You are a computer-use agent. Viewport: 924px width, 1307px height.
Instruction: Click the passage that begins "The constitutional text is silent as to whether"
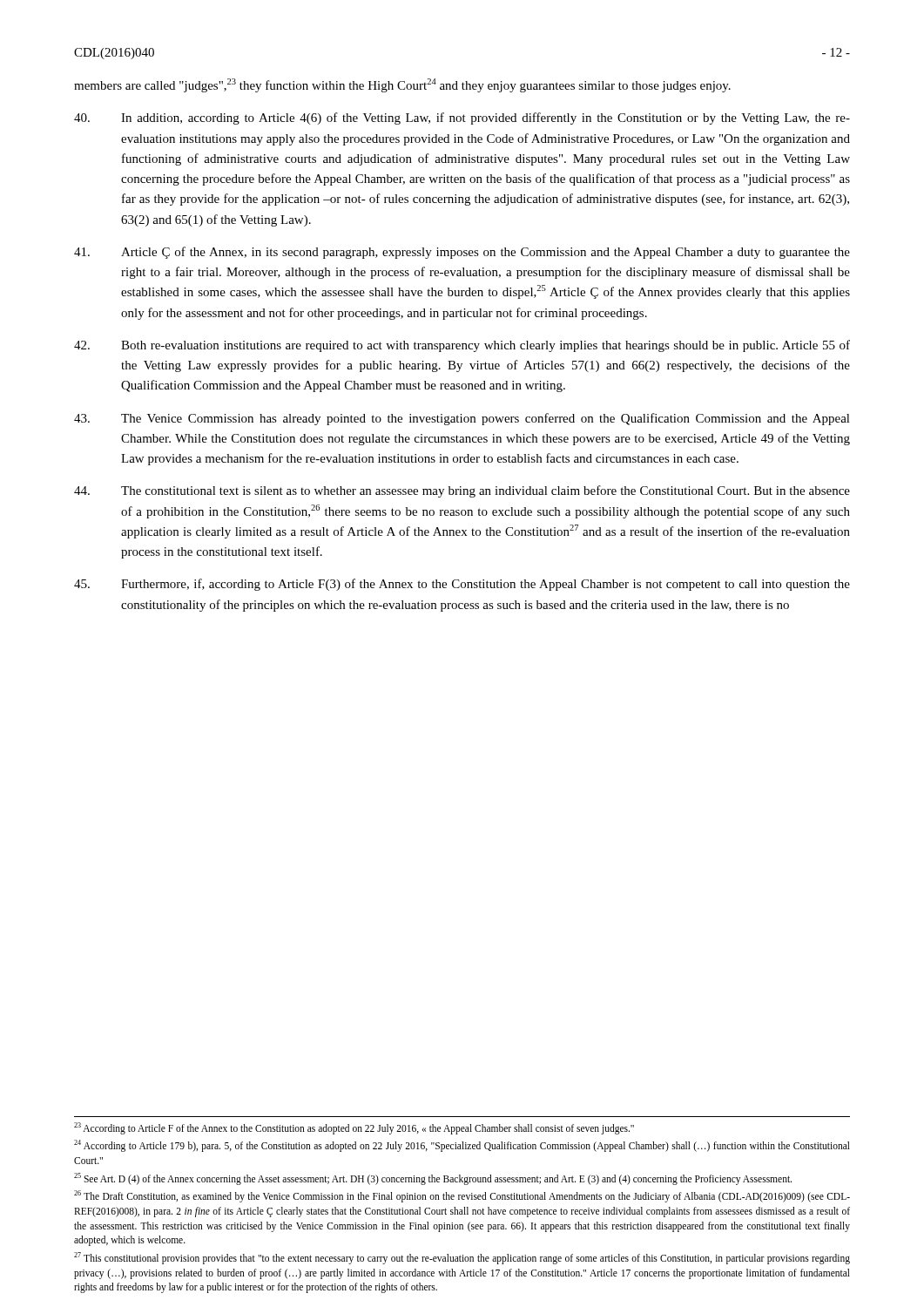tap(462, 522)
